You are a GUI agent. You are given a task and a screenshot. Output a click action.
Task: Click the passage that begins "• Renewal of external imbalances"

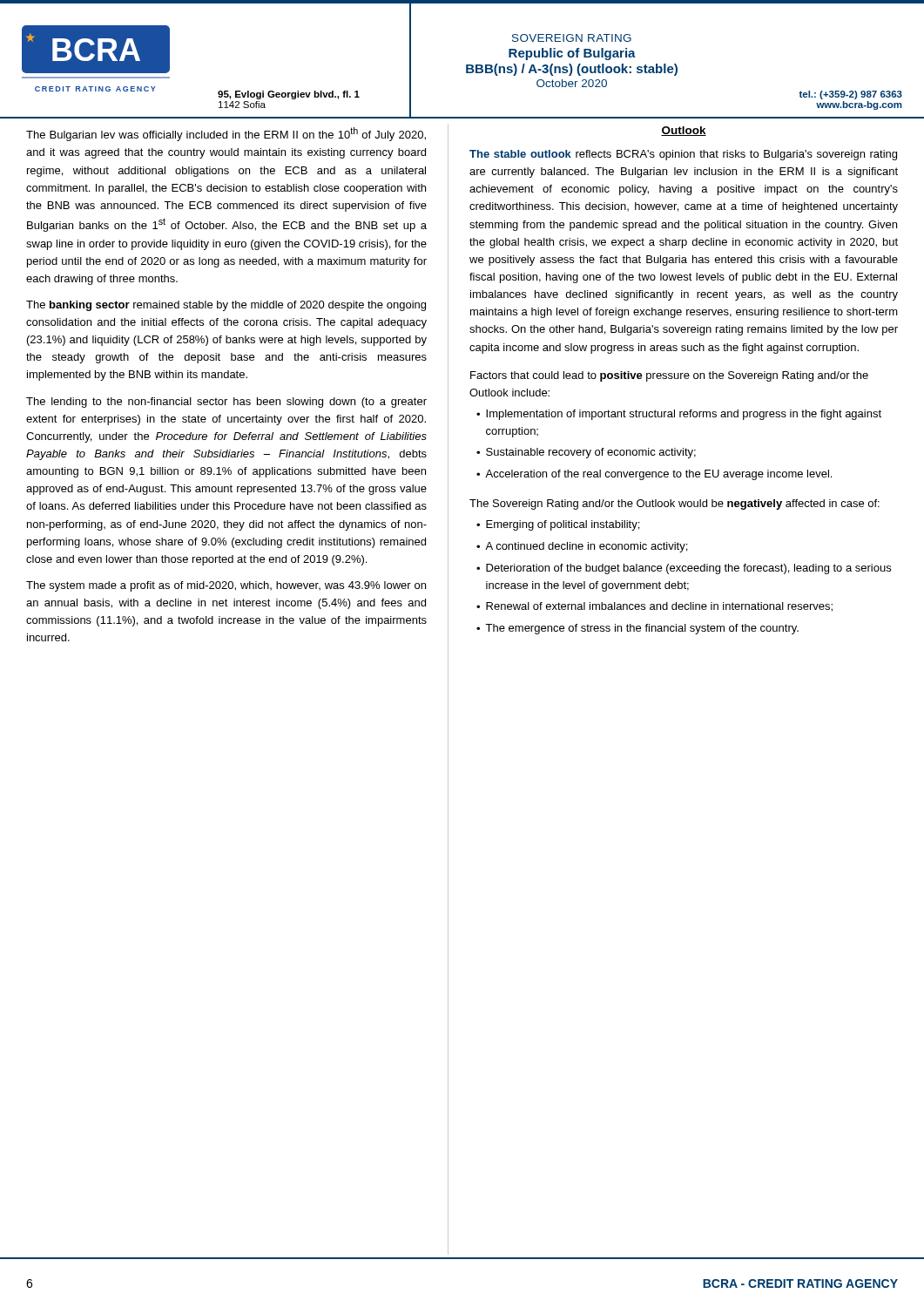point(655,607)
